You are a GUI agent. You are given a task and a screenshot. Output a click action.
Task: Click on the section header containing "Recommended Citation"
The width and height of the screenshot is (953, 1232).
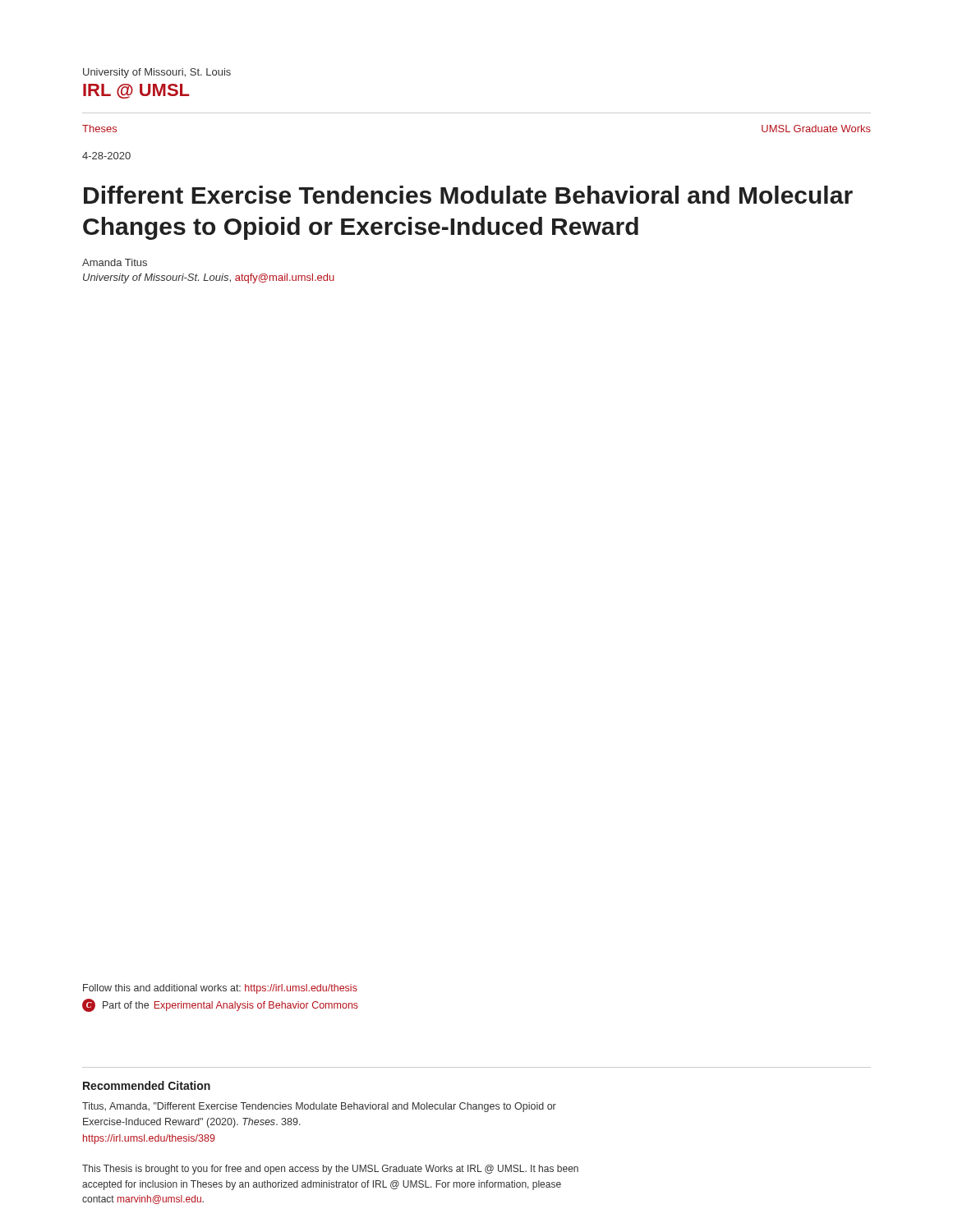146,1086
